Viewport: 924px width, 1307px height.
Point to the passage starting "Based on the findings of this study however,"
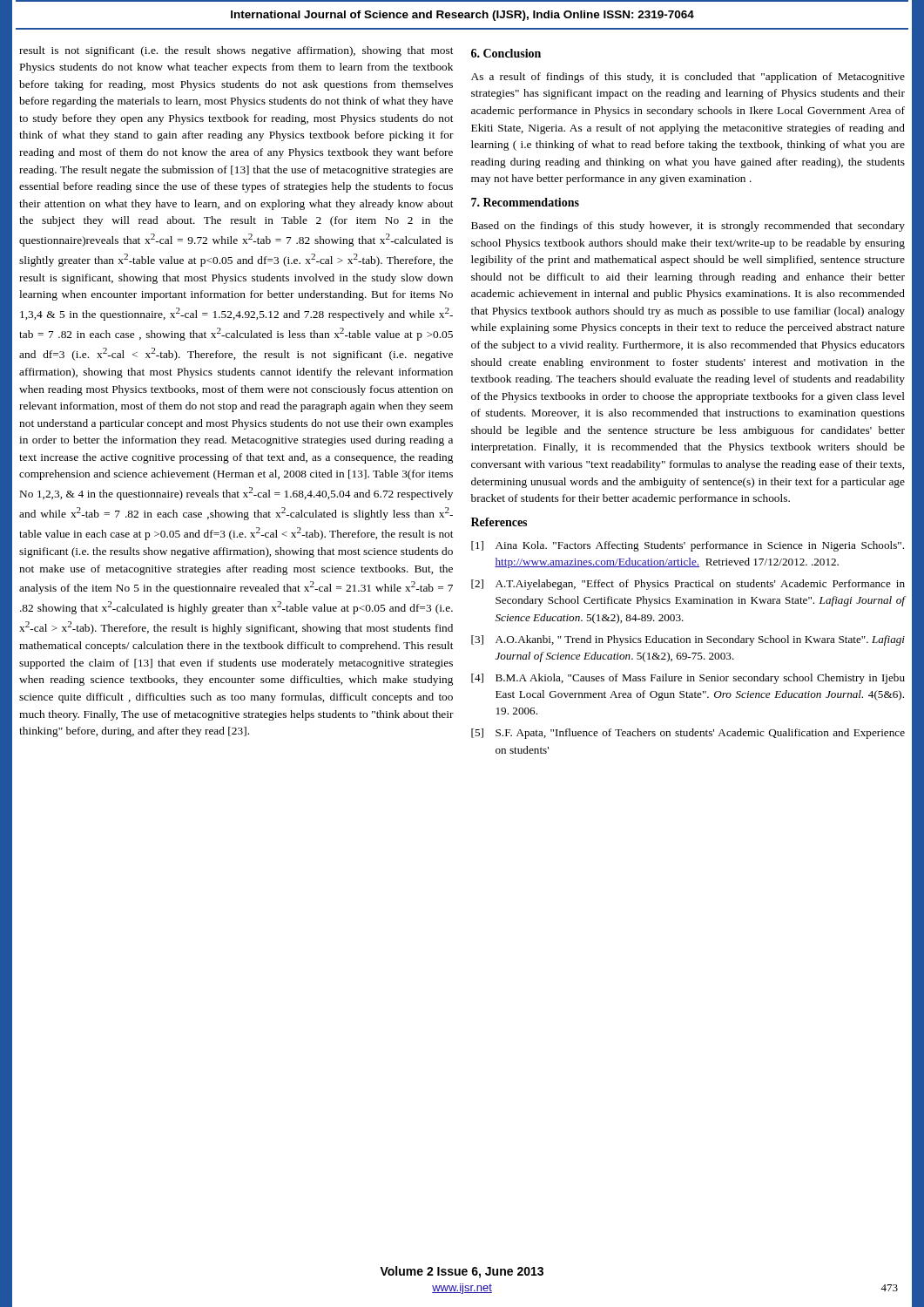click(x=688, y=362)
